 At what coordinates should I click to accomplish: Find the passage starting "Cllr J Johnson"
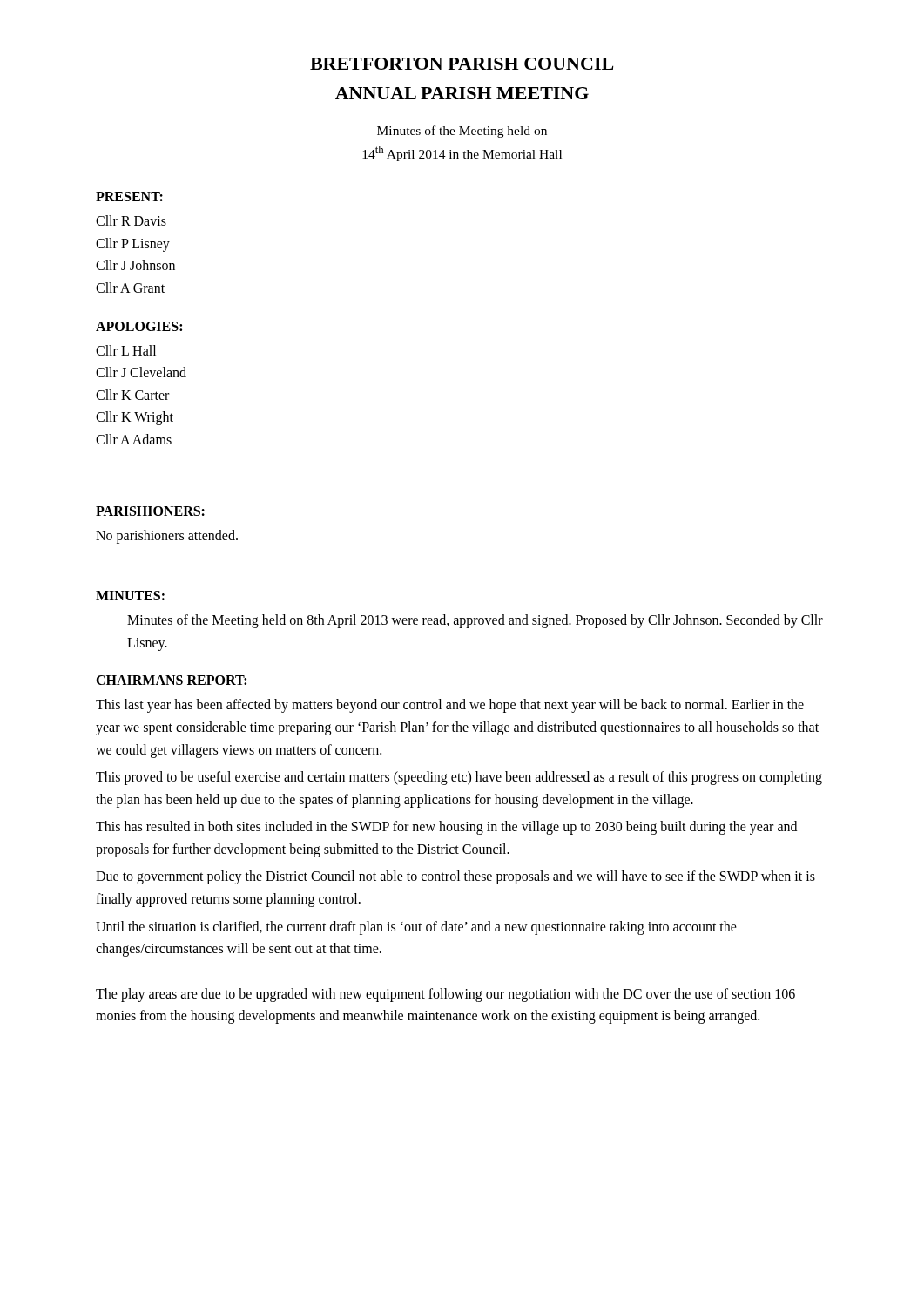(x=136, y=266)
